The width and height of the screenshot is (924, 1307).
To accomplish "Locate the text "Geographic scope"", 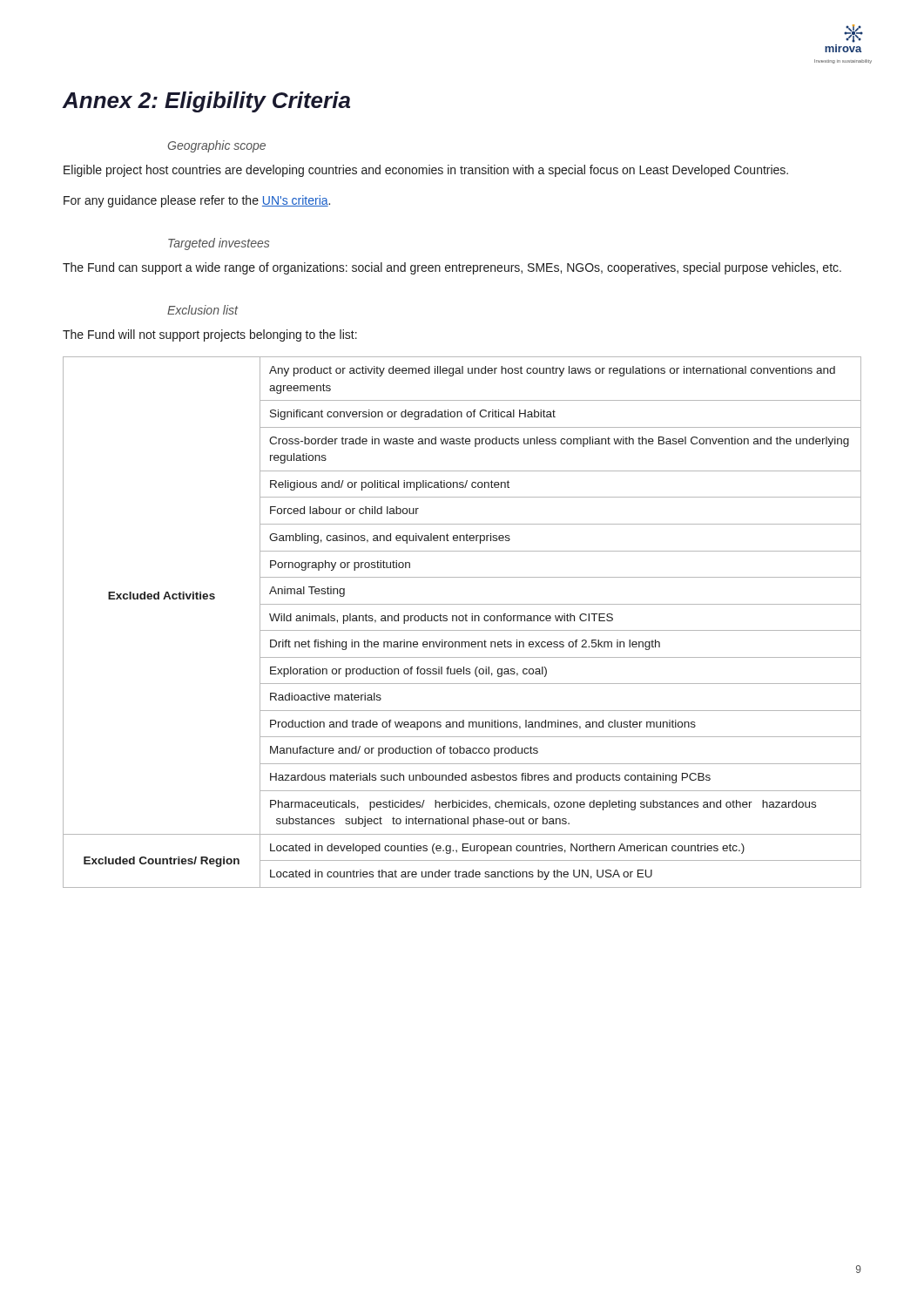I will click(x=217, y=146).
